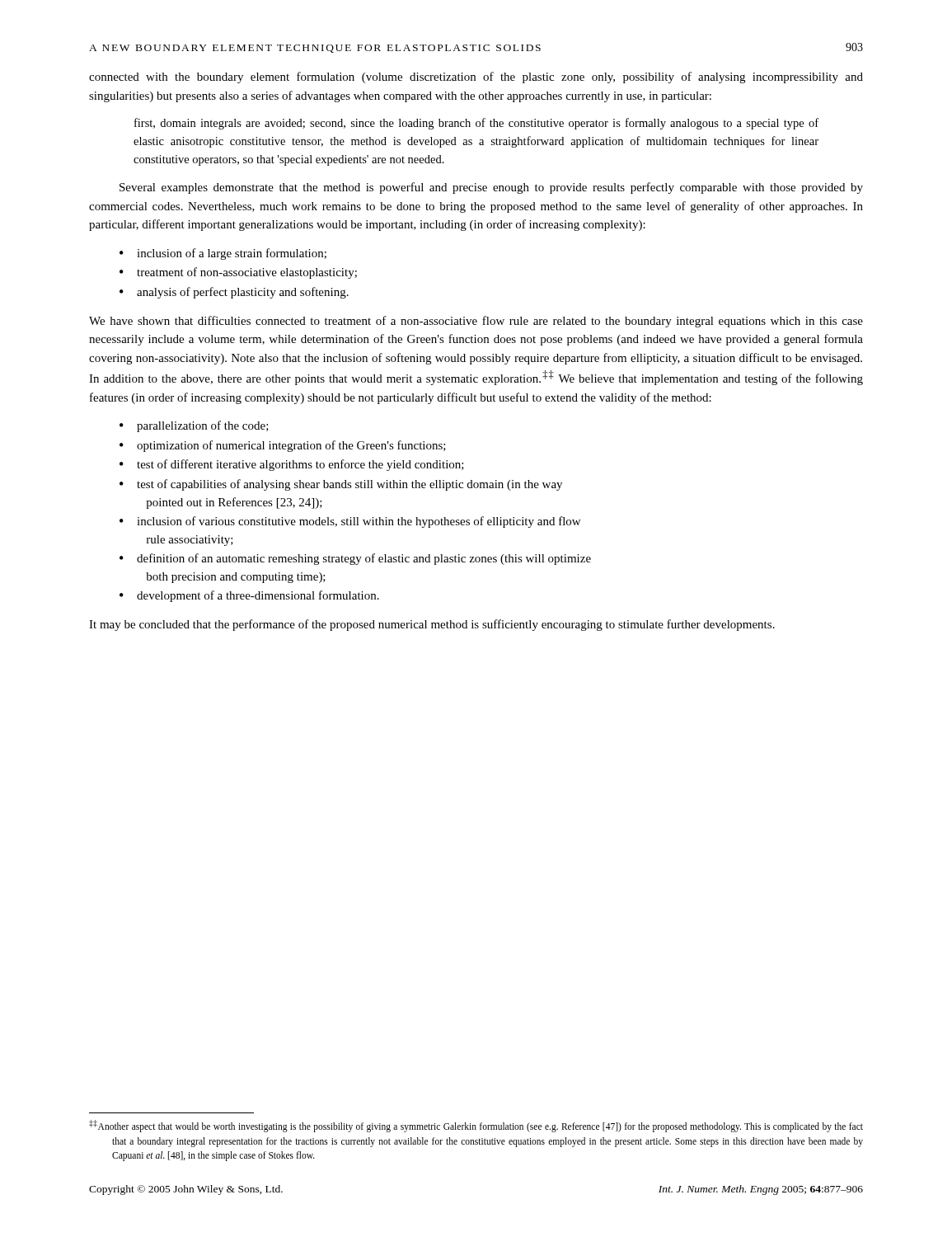Locate the text "•inclusion of a large strain formulation;"
This screenshot has height=1237, width=952.
pos(223,254)
